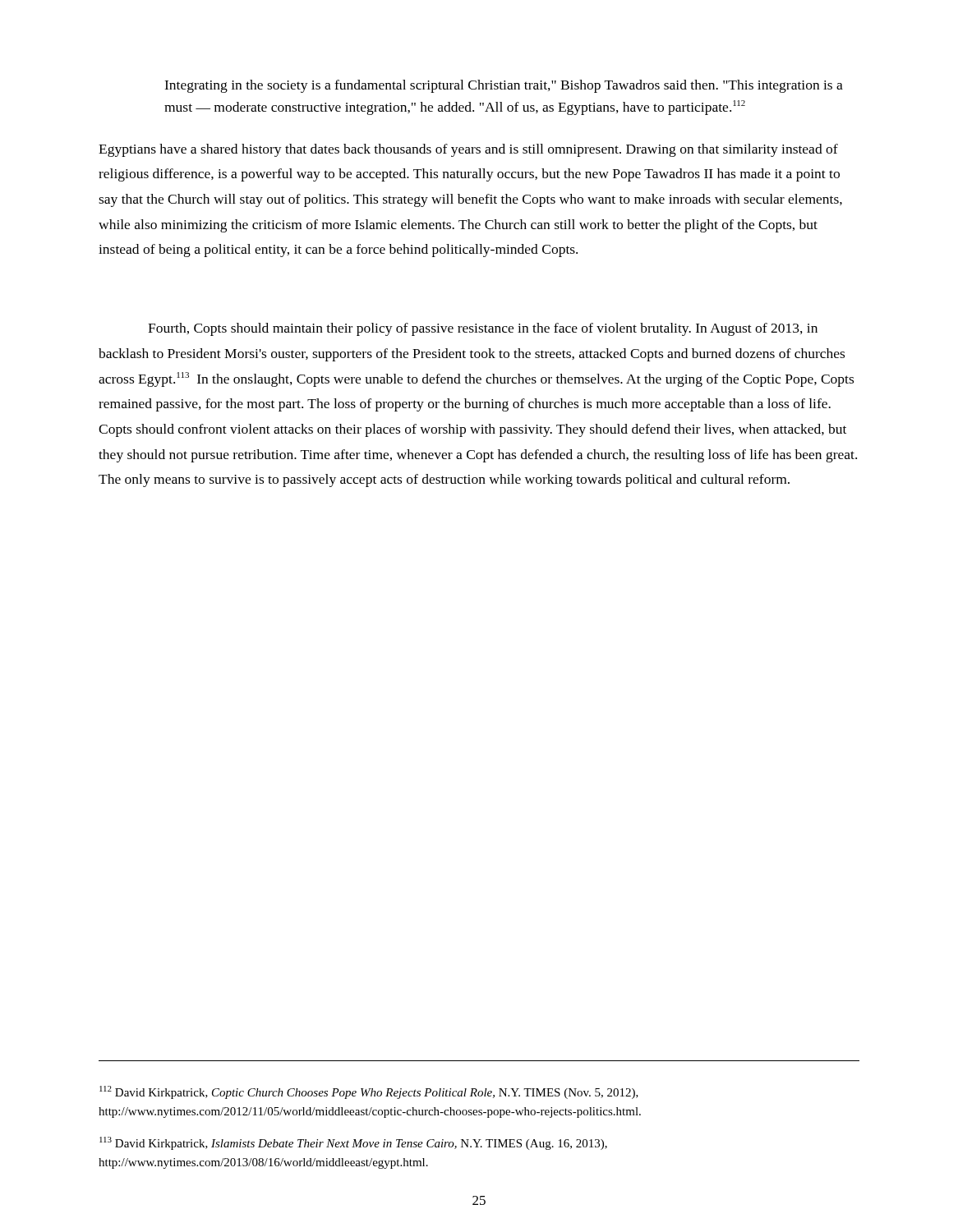958x1232 pixels.
Task: Click on the text starting "Egyptians have a shared"
Action: coord(479,199)
